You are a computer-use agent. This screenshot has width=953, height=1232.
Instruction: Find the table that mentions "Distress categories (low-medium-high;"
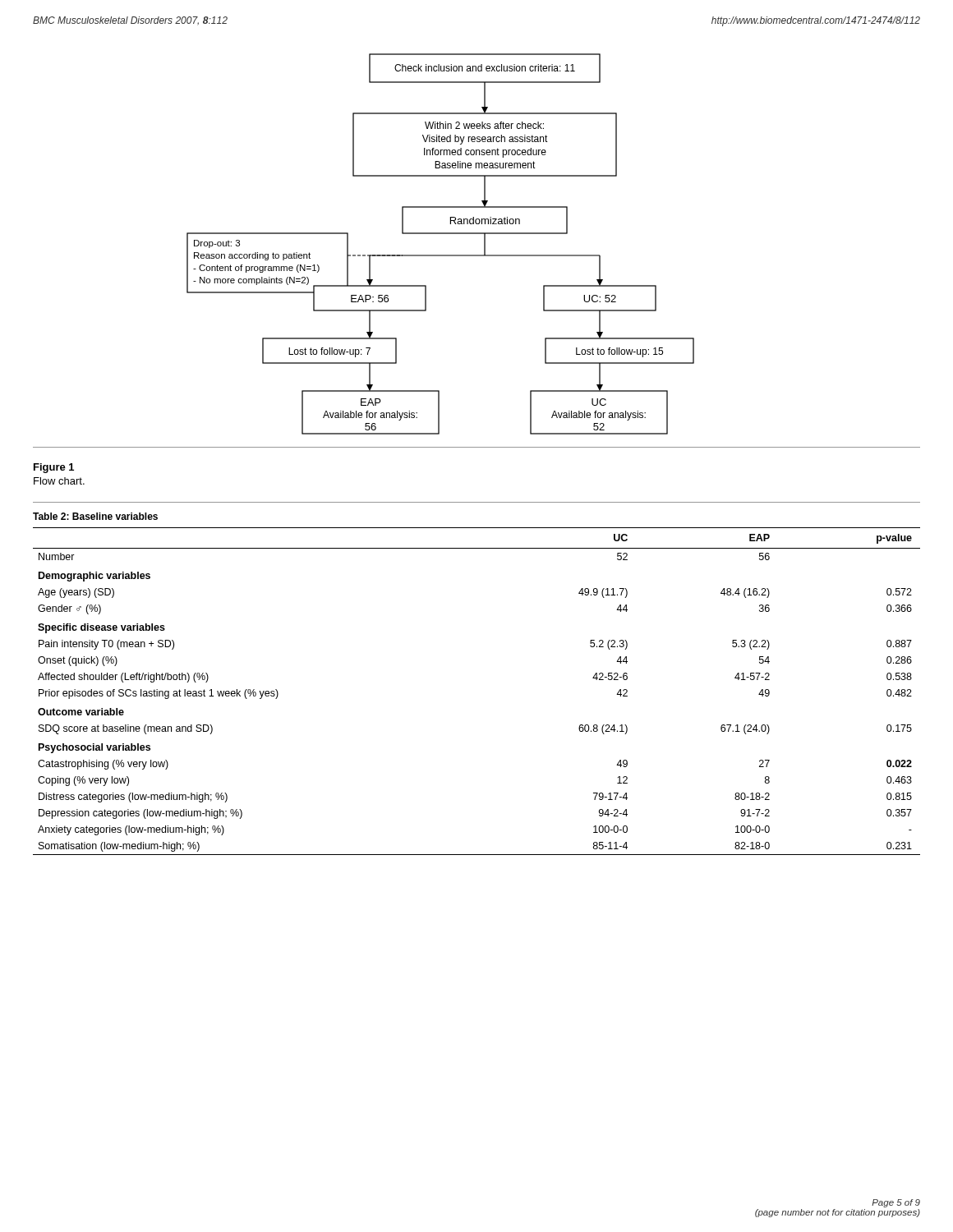[x=476, y=691]
